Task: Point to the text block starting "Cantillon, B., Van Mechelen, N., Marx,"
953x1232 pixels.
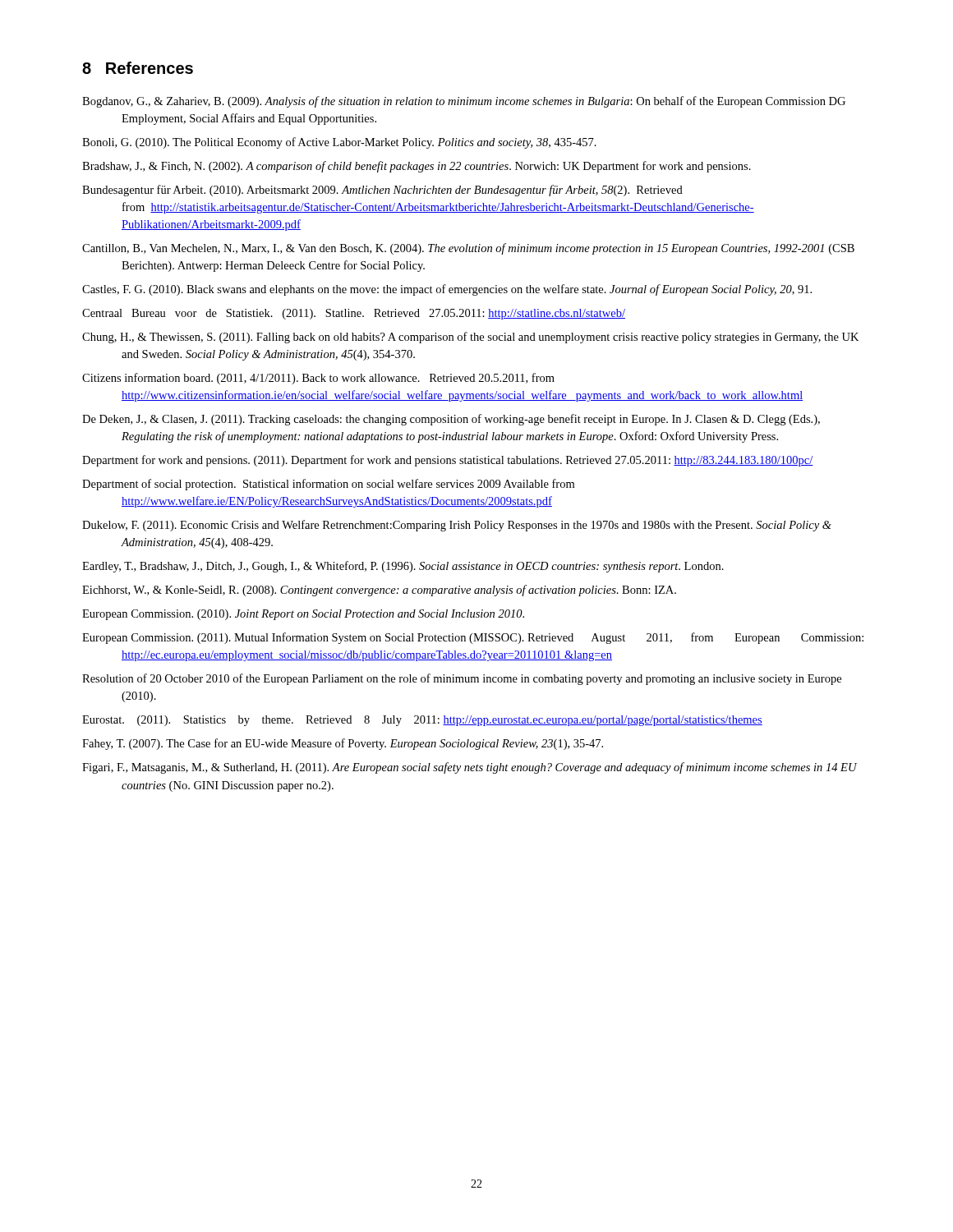Action: click(468, 257)
